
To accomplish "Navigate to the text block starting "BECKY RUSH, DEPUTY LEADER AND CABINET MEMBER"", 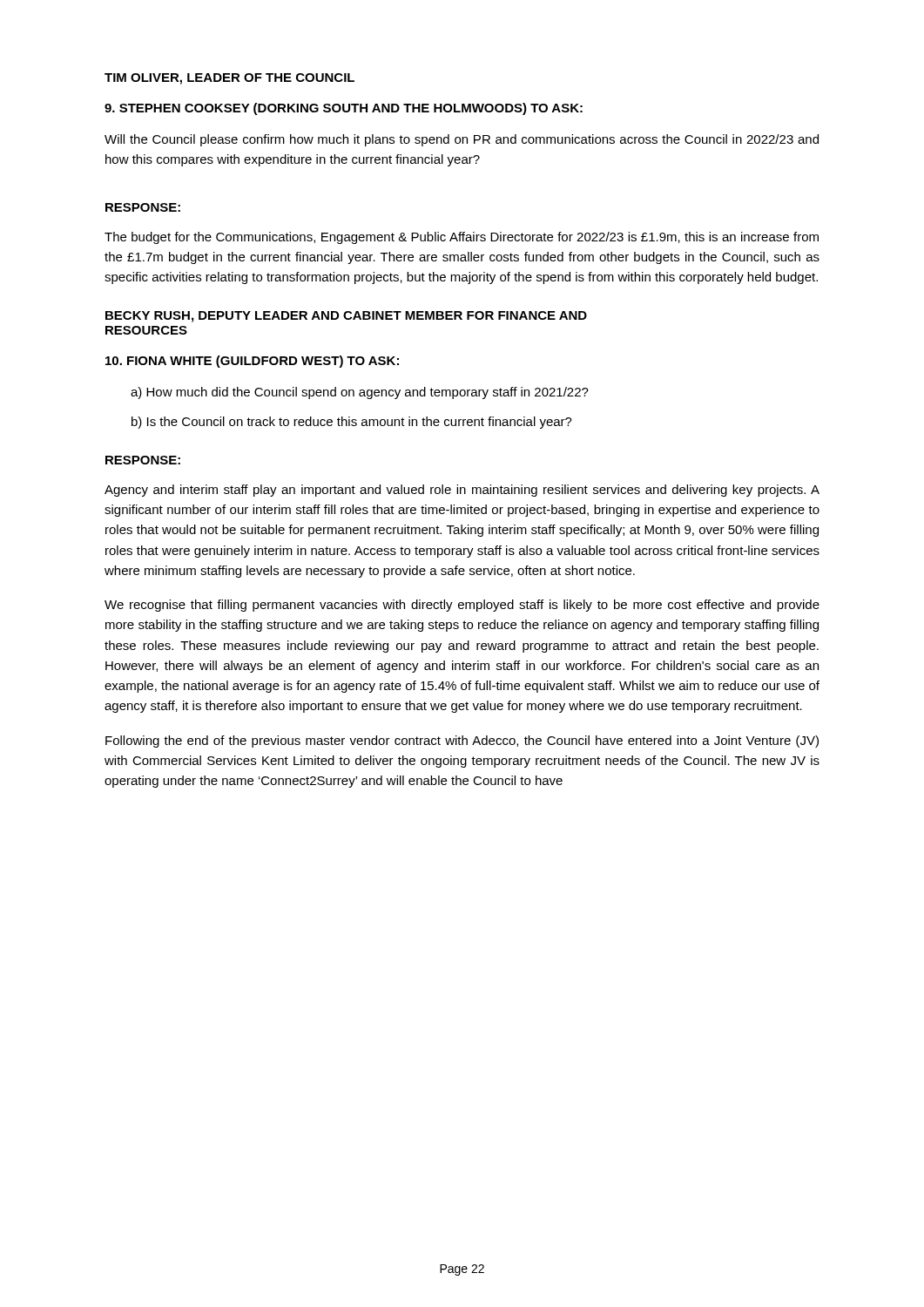I will pos(346,323).
